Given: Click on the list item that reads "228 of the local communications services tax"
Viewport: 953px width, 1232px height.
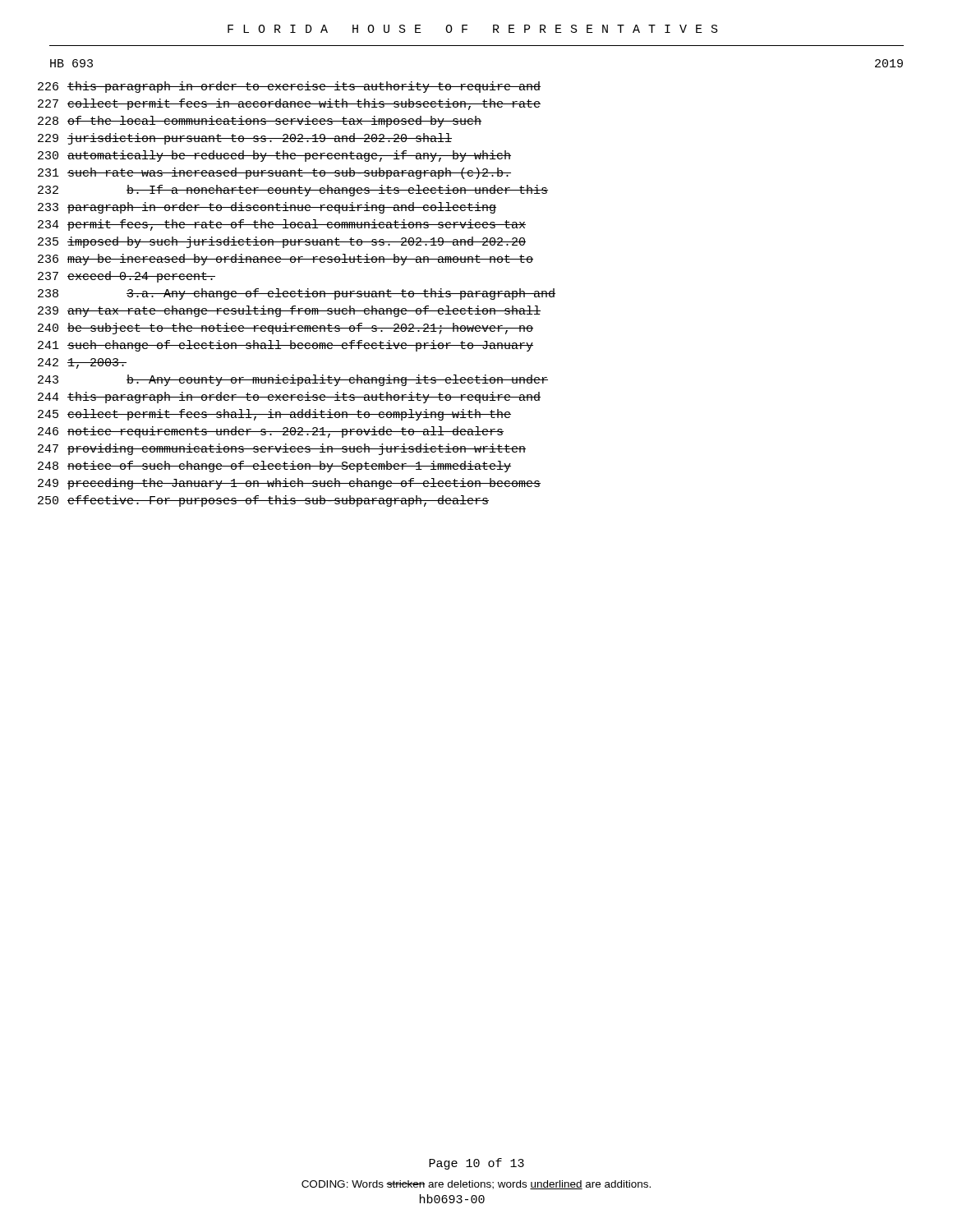Looking at the screenshot, I should [x=476, y=123].
